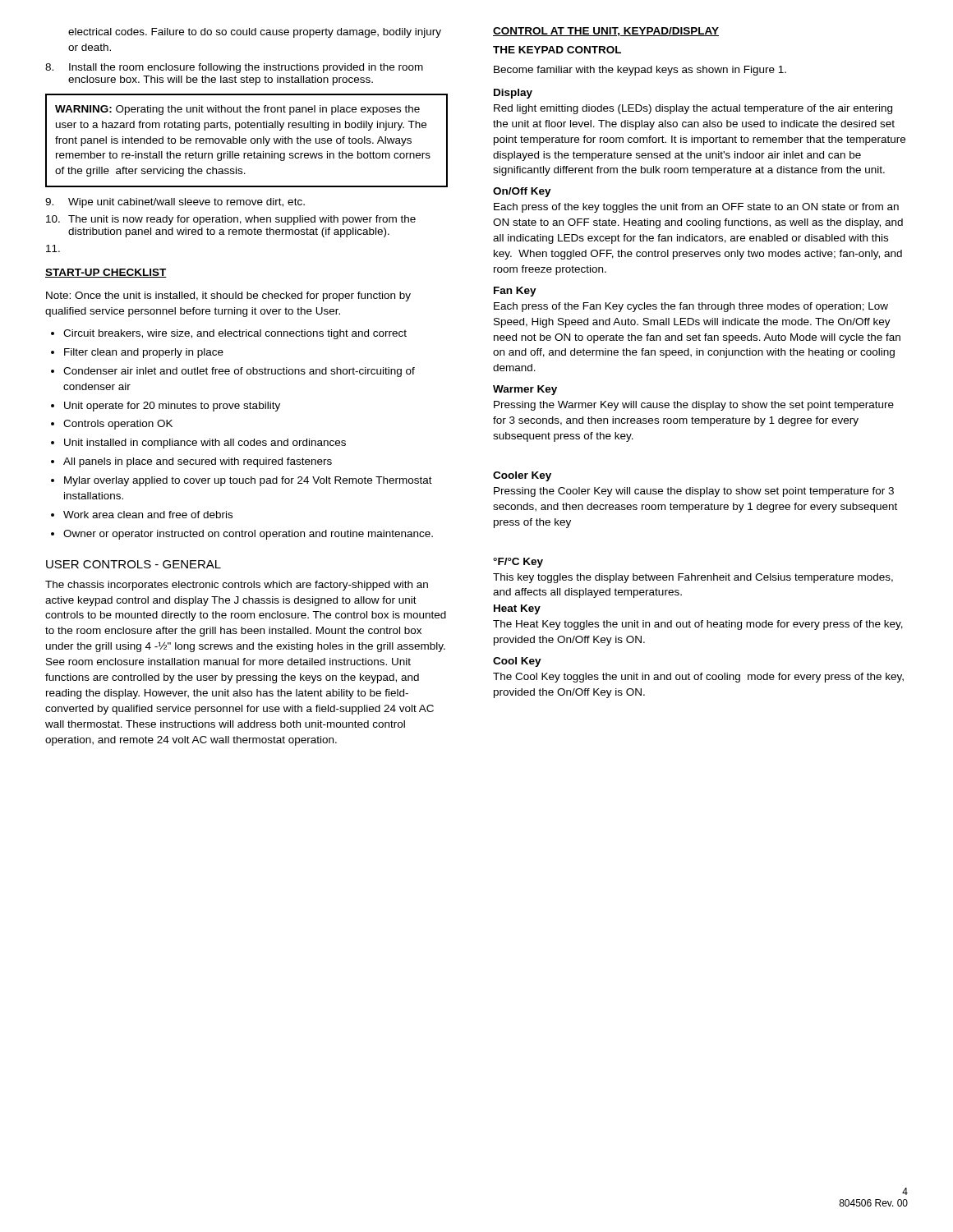
Task: Find the block starting "On/Off Key"
Action: (x=522, y=191)
